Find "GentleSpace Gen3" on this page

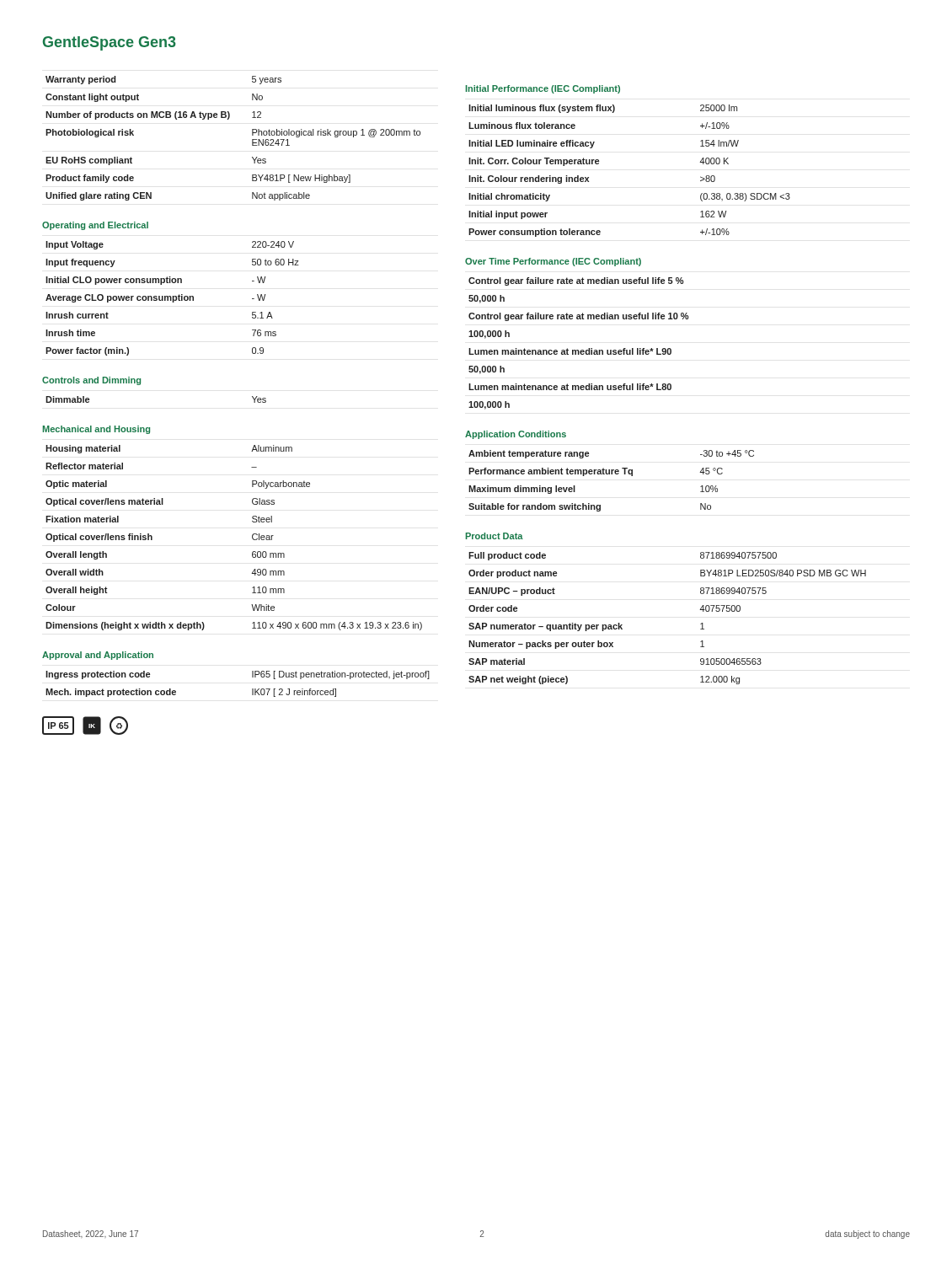coord(110,43)
